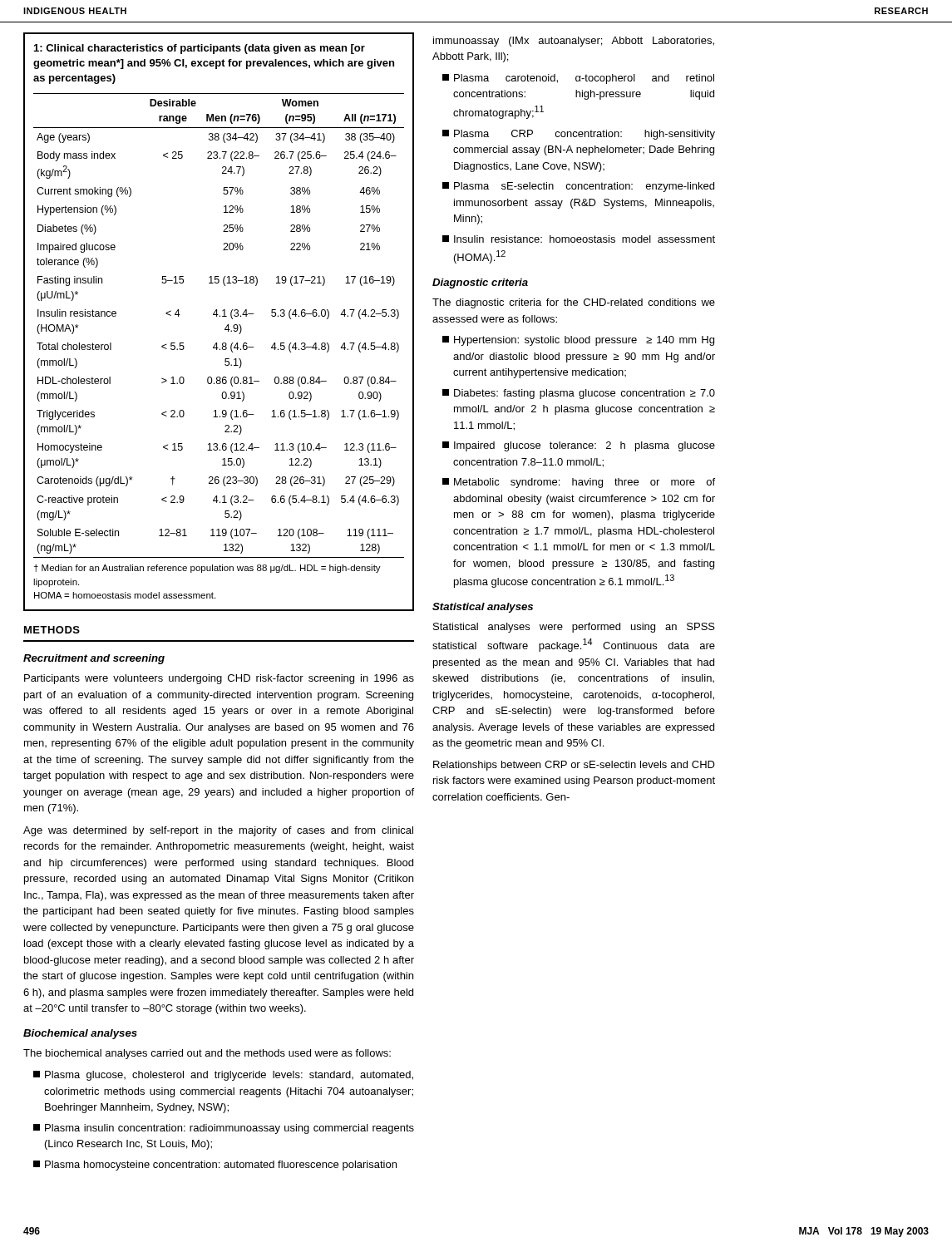Find the text block that reads "The biochemical analyses"
Viewport: 952px width, 1247px height.
coord(207,1053)
